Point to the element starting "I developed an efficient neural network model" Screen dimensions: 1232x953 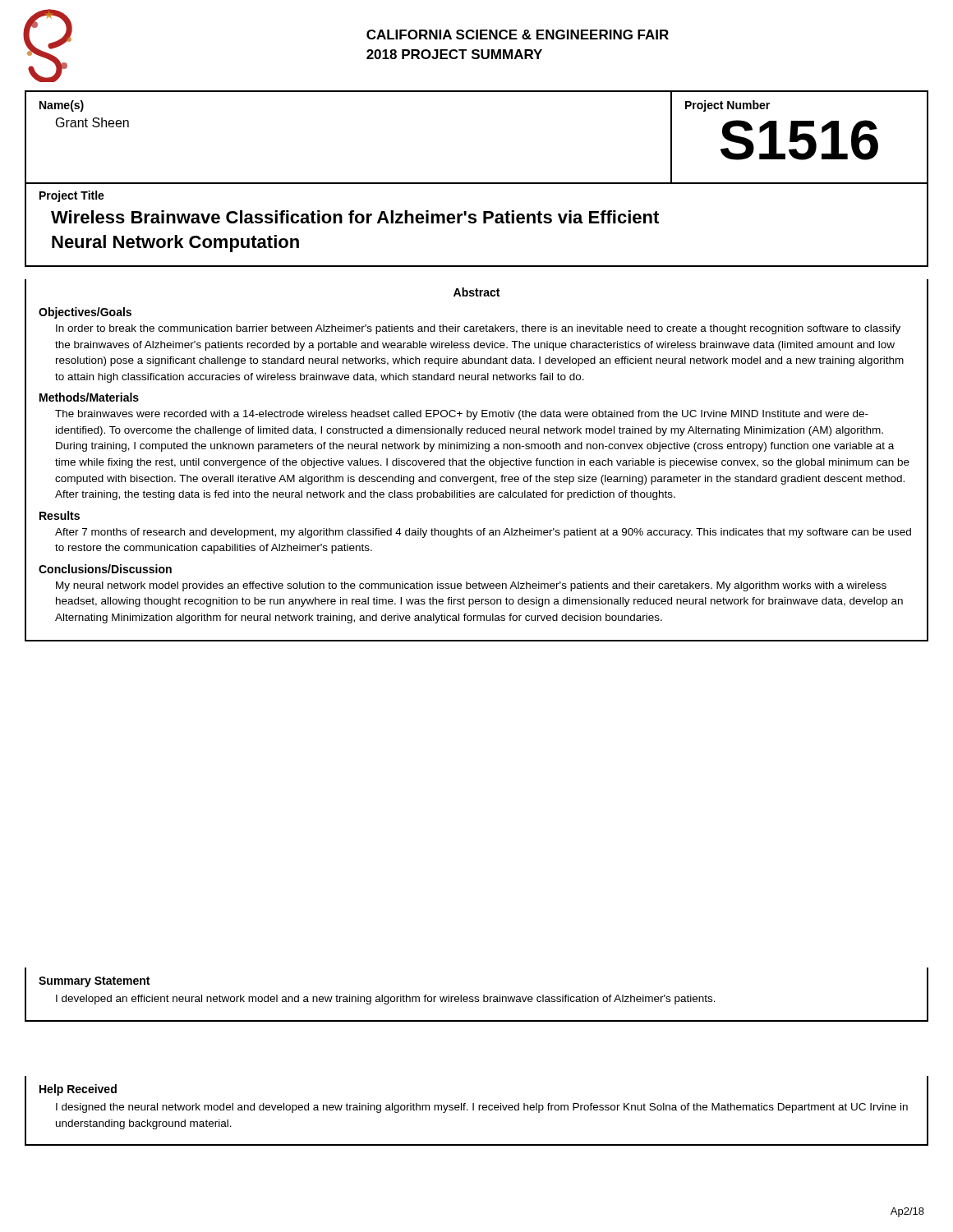click(x=386, y=998)
